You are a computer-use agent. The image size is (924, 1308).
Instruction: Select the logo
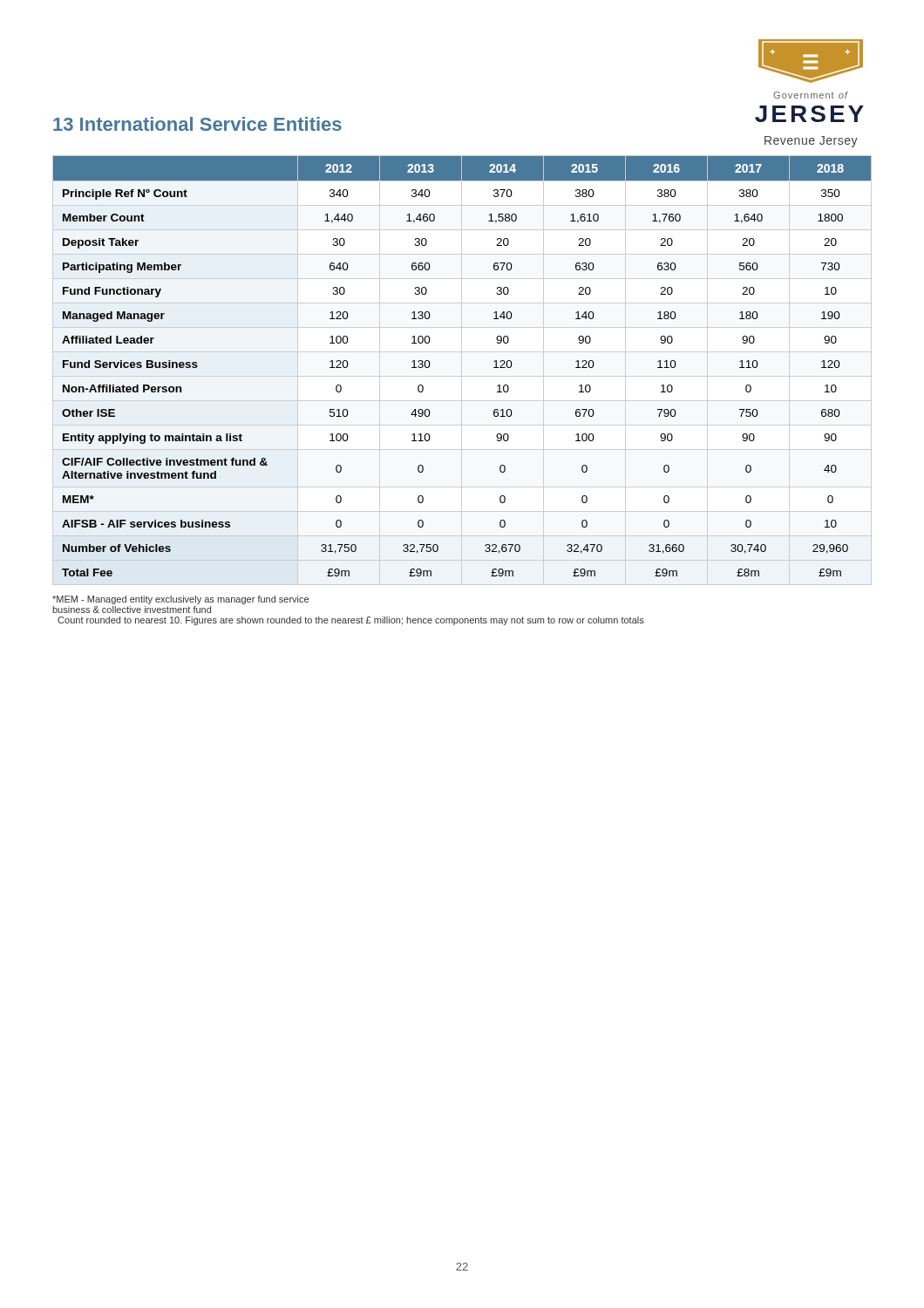point(811,91)
